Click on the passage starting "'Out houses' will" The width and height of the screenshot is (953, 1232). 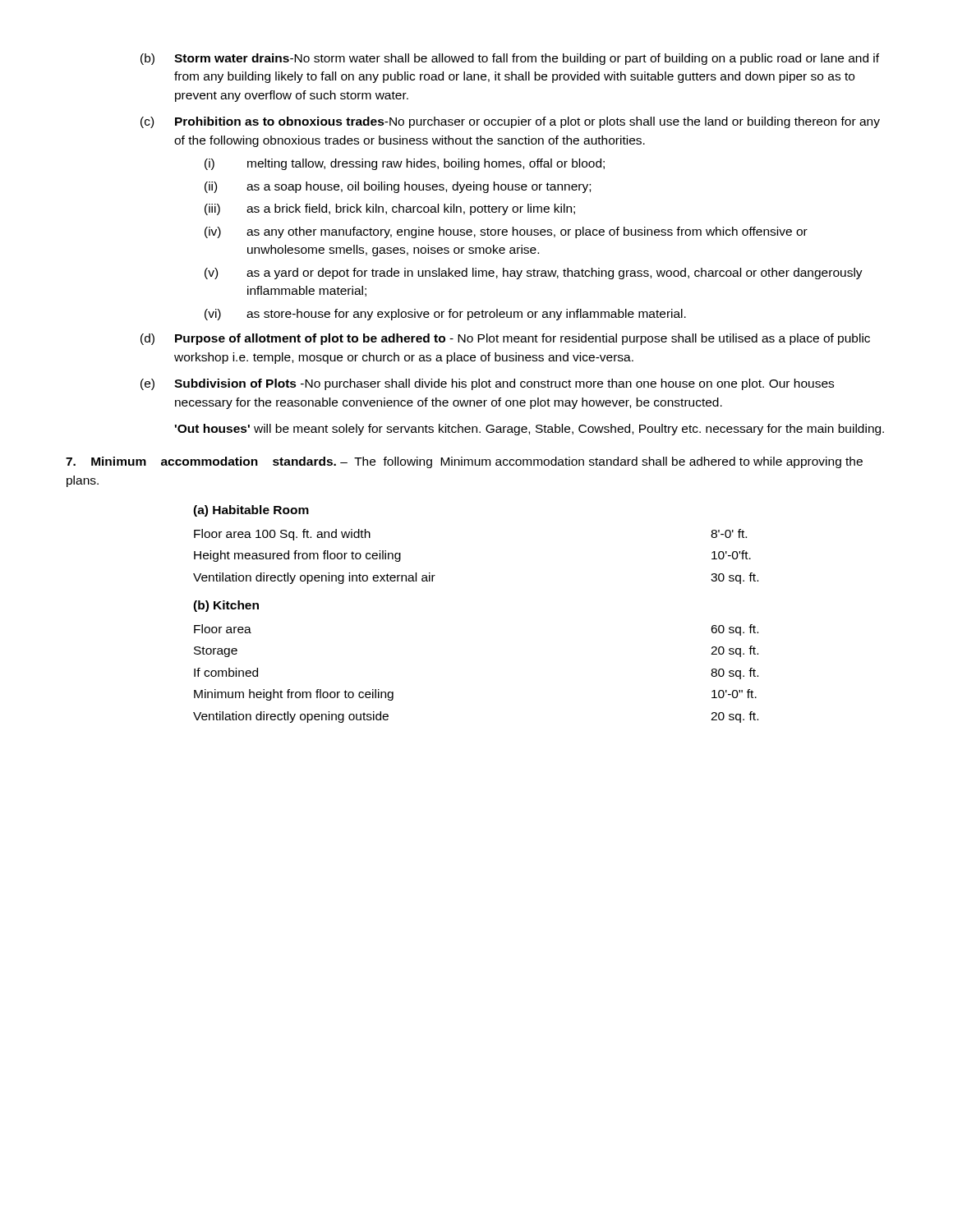[x=530, y=428]
